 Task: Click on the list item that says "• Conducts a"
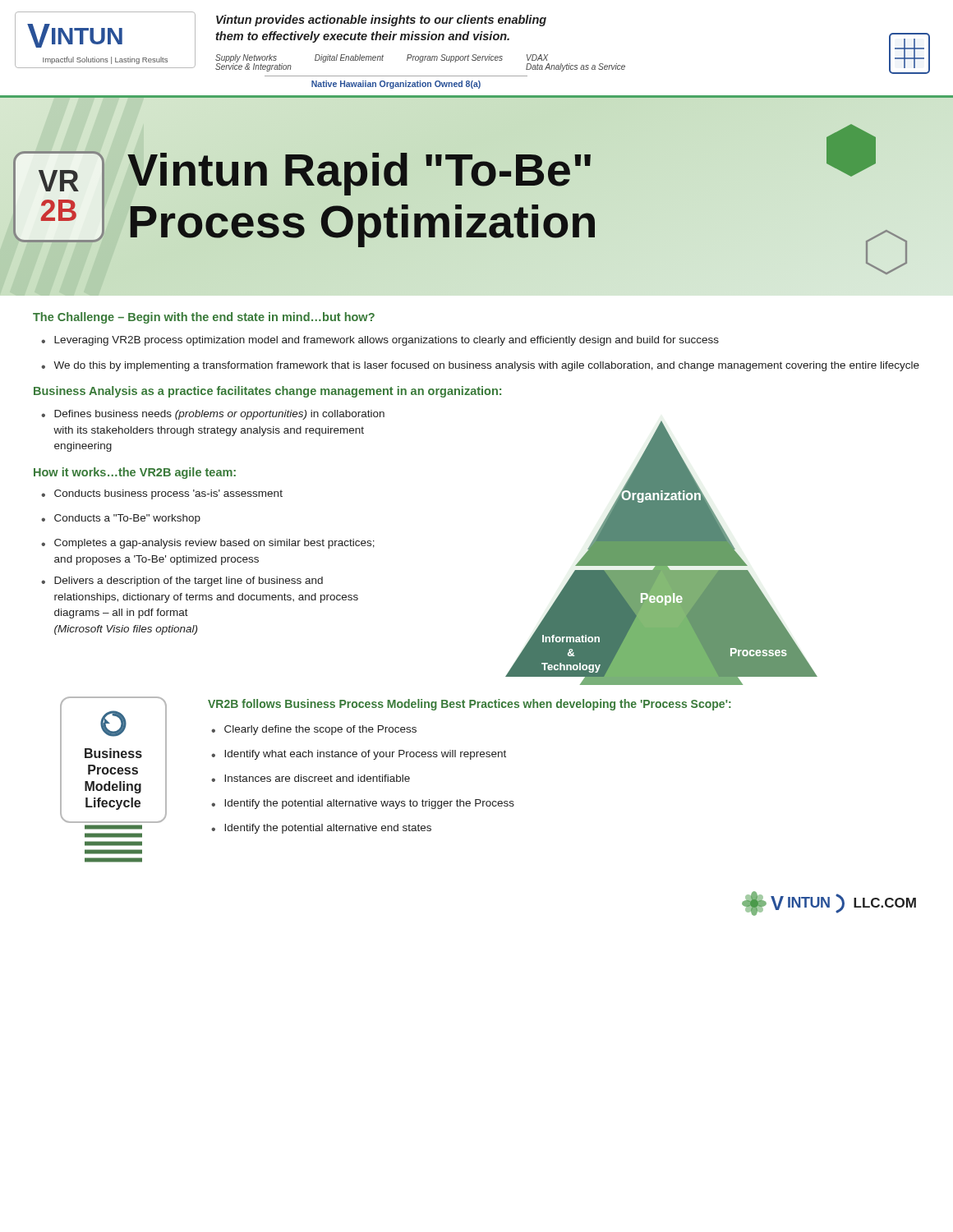tap(121, 519)
